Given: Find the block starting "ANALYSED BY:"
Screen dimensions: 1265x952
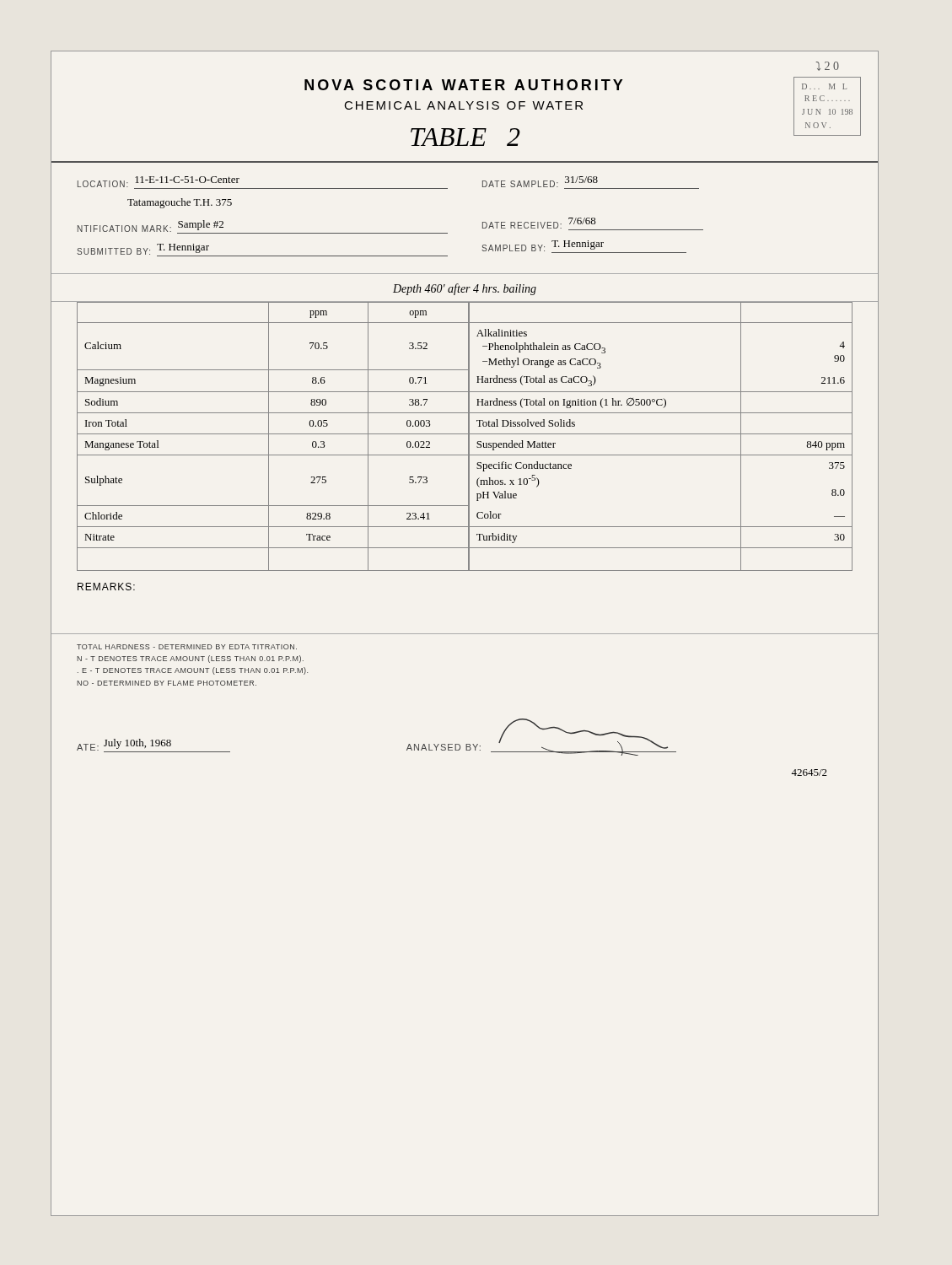Looking at the screenshot, I should 444,747.
